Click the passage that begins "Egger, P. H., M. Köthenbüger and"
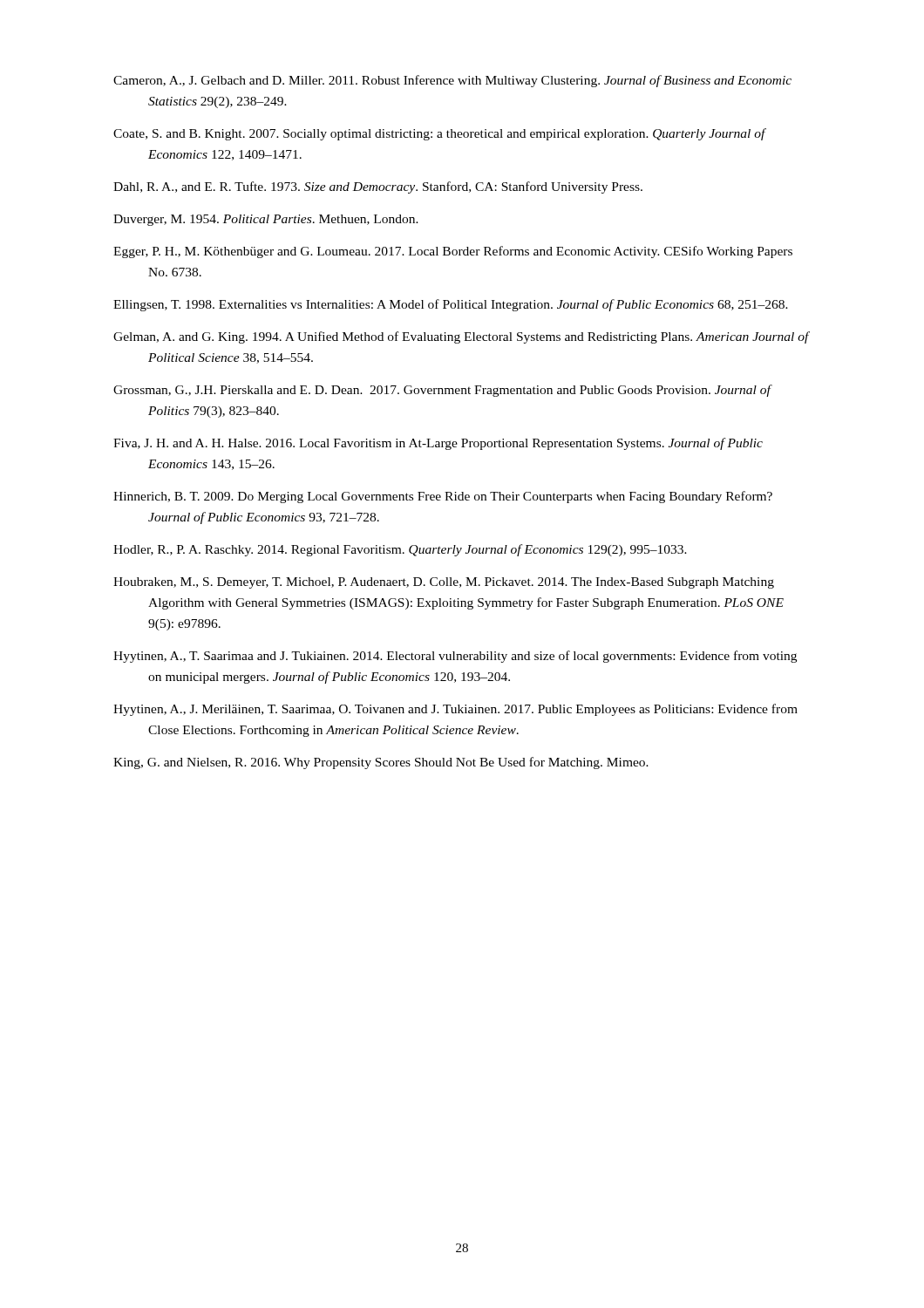Screen dimensions: 1308x924 [x=453, y=261]
